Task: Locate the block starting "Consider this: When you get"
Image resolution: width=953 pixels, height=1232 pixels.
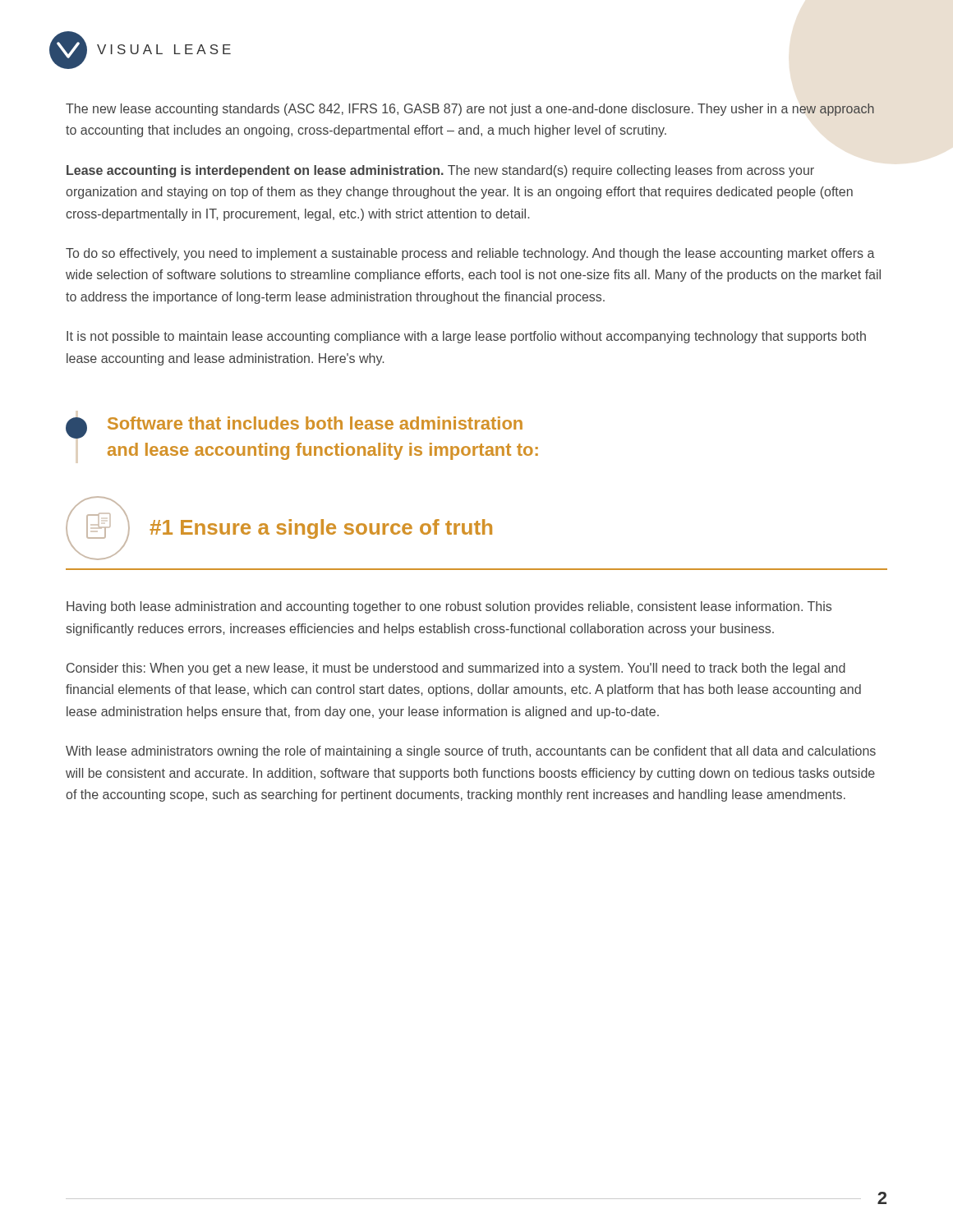Action: (464, 690)
